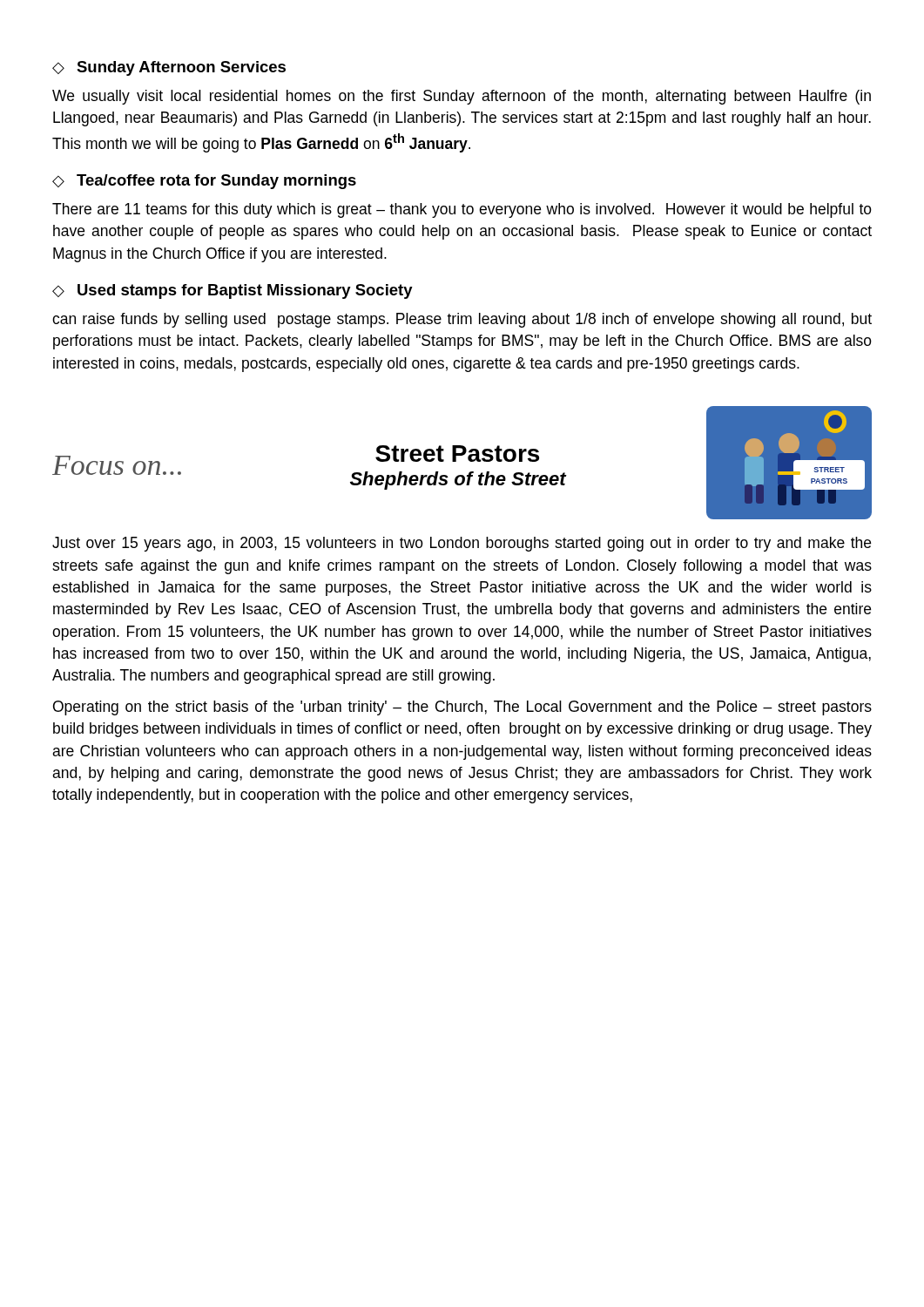Select the text block that says "Operating on the strict basis of"
The image size is (924, 1307).
pos(462,751)
